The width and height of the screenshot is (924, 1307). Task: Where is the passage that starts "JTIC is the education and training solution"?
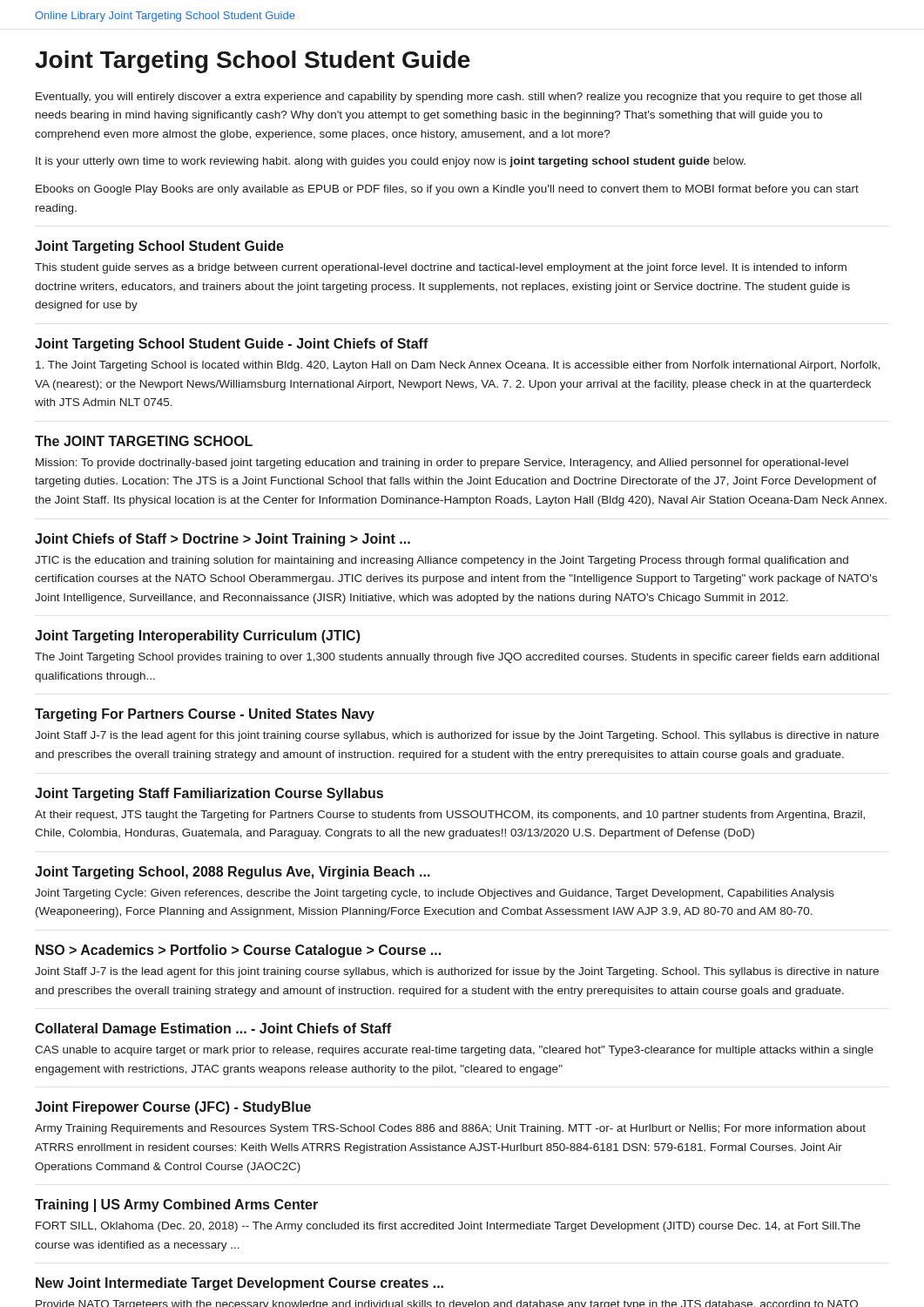tap(462, 578)
